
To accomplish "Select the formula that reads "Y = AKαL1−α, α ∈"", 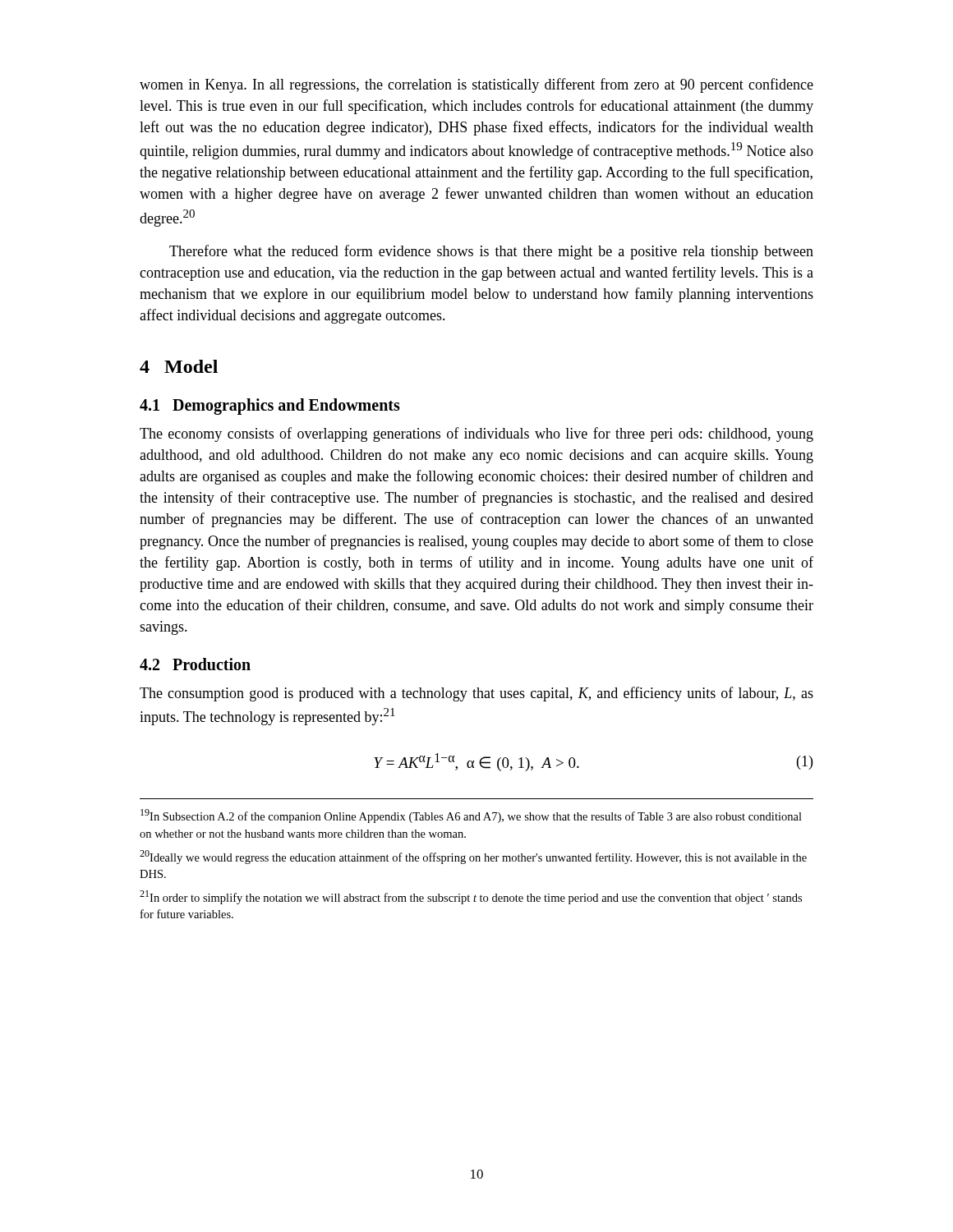I will 471,762.
